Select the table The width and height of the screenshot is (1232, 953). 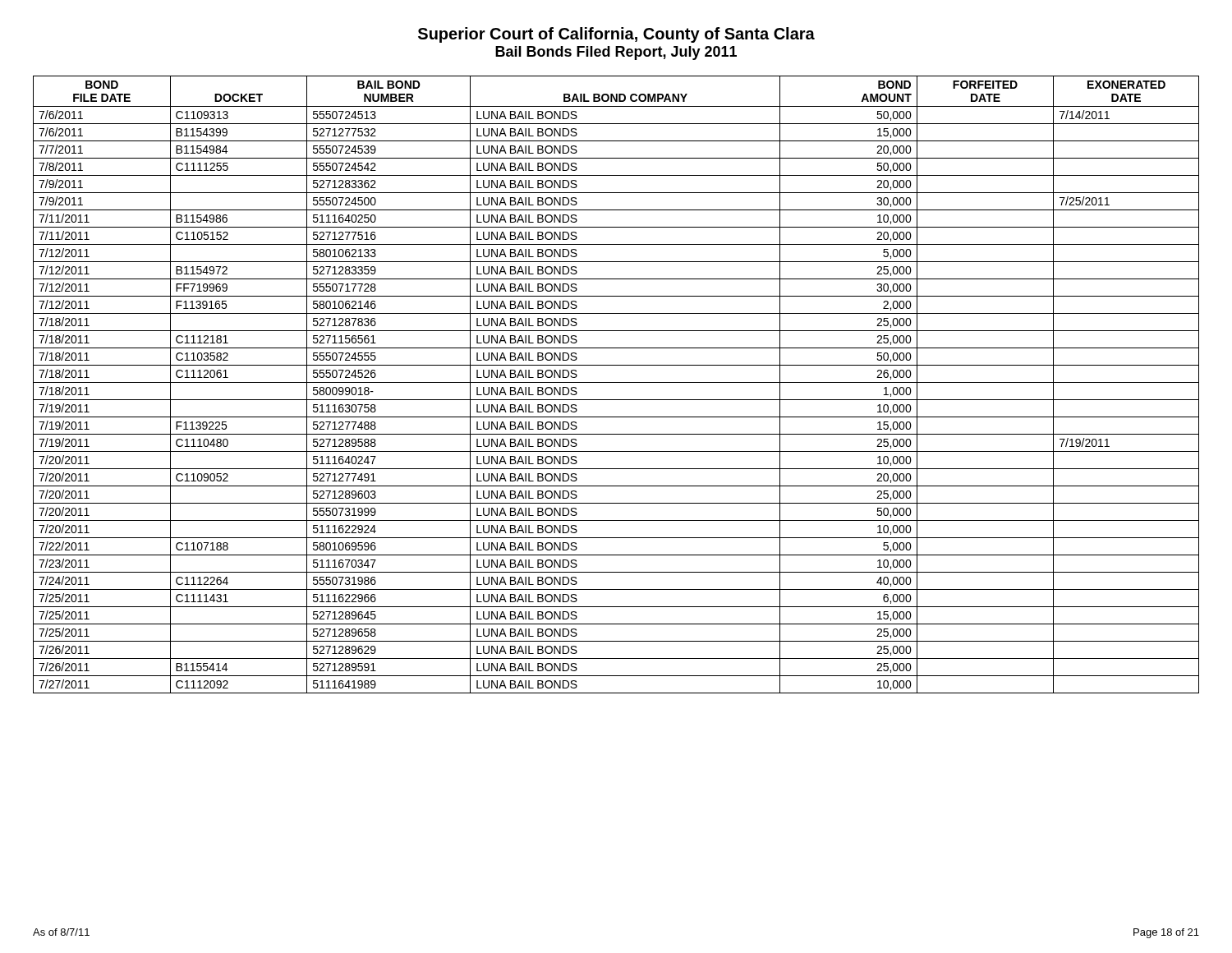(616, 384)
